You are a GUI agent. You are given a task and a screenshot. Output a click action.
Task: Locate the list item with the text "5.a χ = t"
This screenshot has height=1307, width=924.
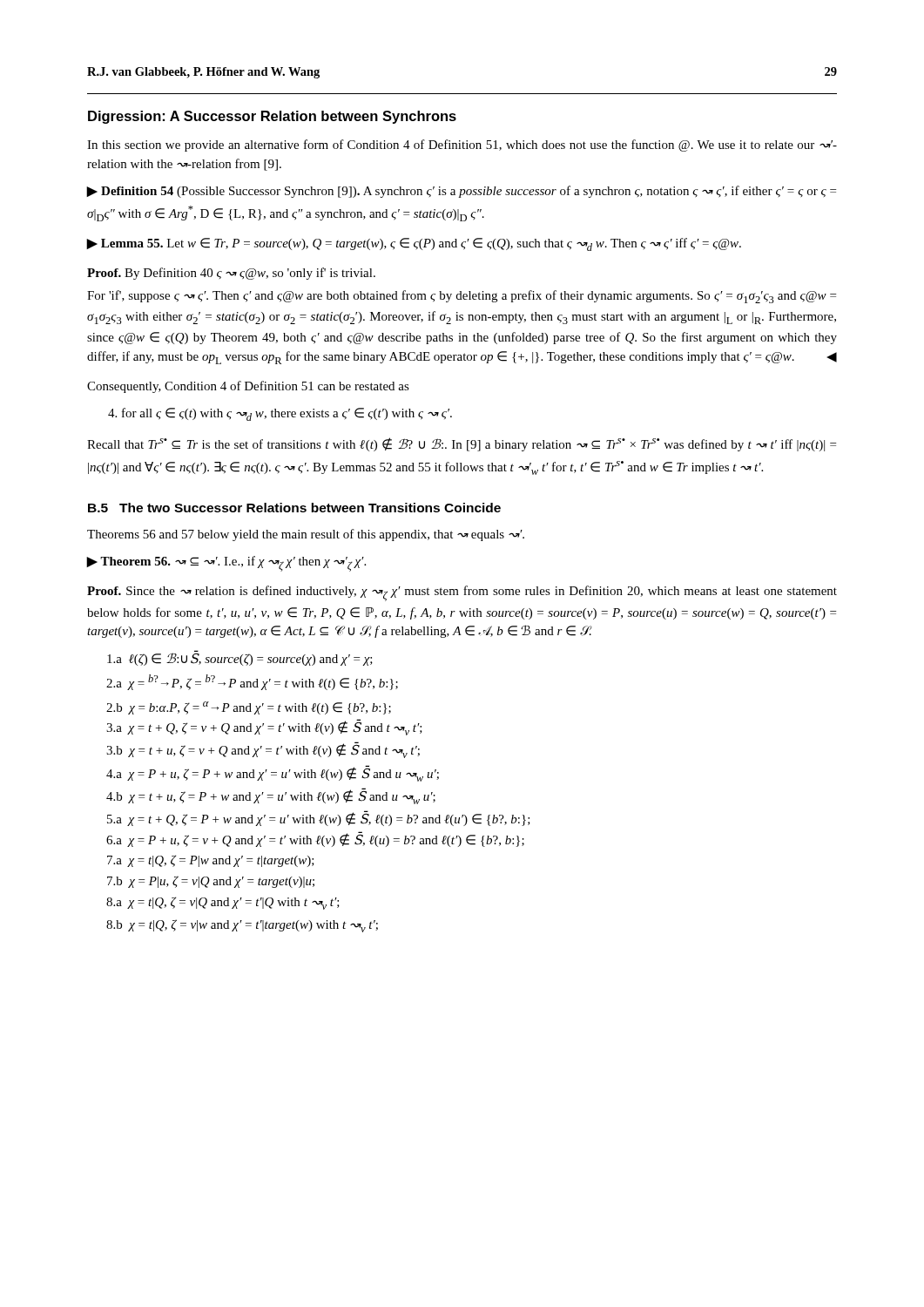pos(321,819)
